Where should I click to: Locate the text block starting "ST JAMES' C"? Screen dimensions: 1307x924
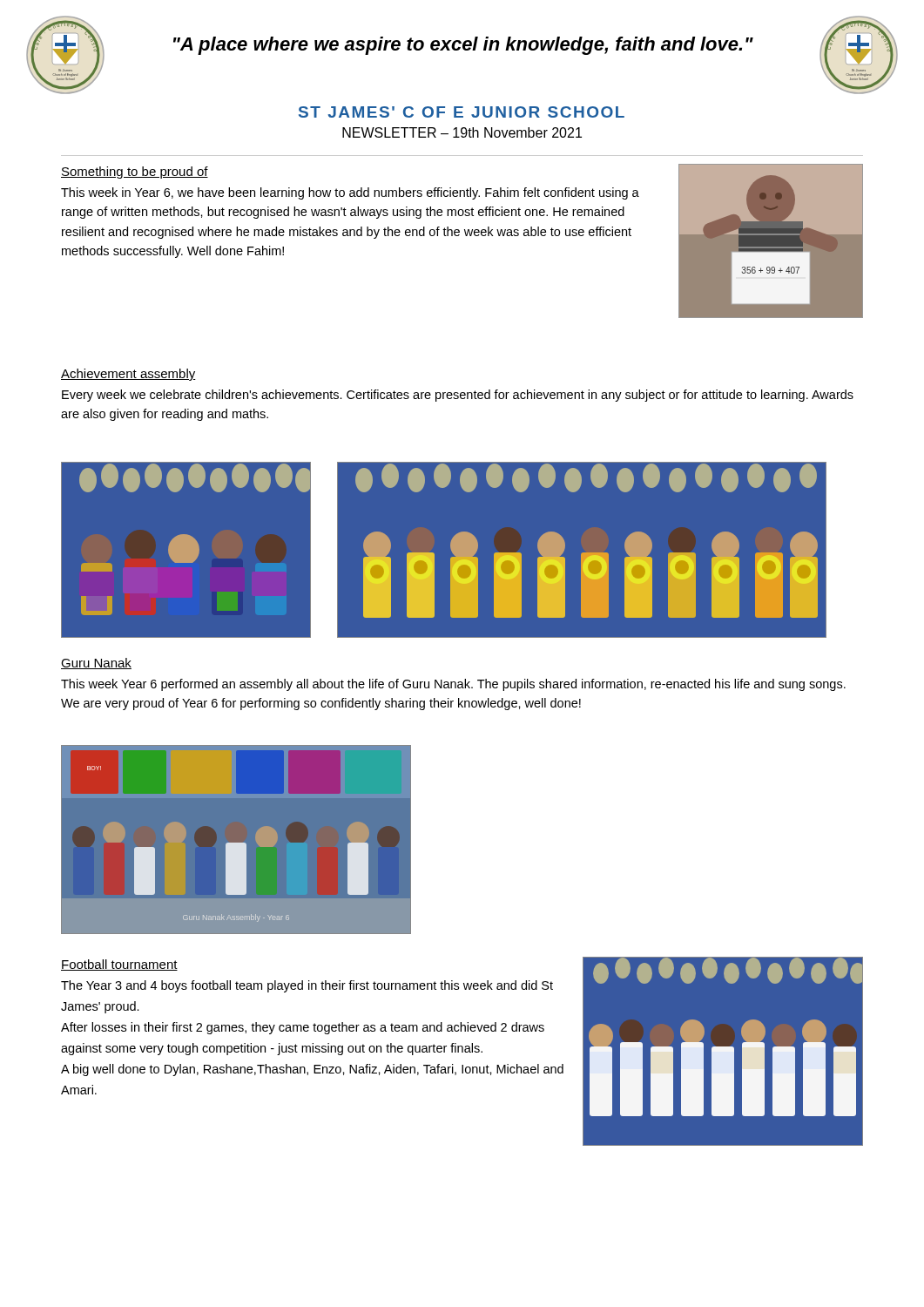[x=462, y=112]
